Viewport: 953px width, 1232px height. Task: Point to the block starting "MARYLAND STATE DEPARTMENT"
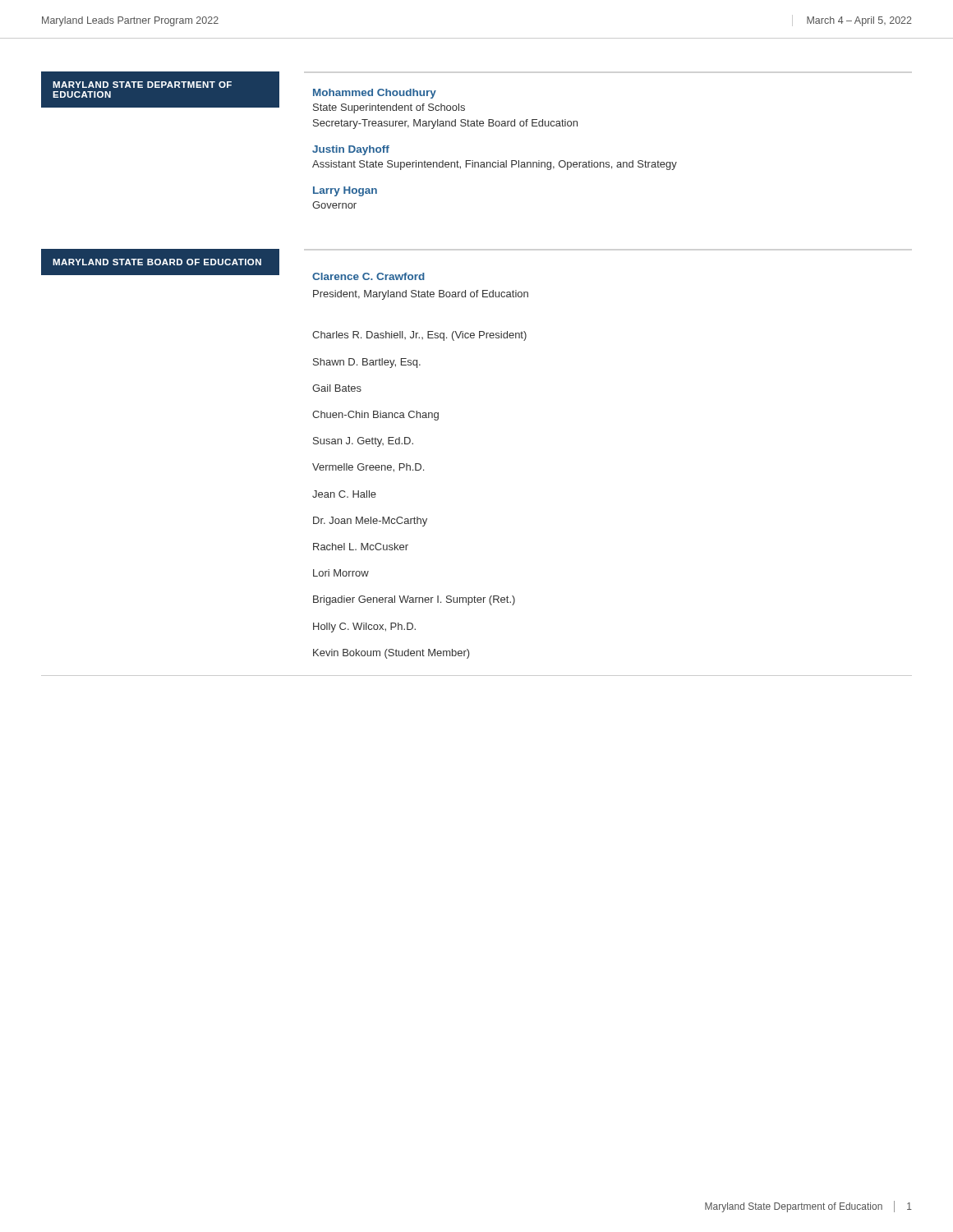[x=142, y=90]
